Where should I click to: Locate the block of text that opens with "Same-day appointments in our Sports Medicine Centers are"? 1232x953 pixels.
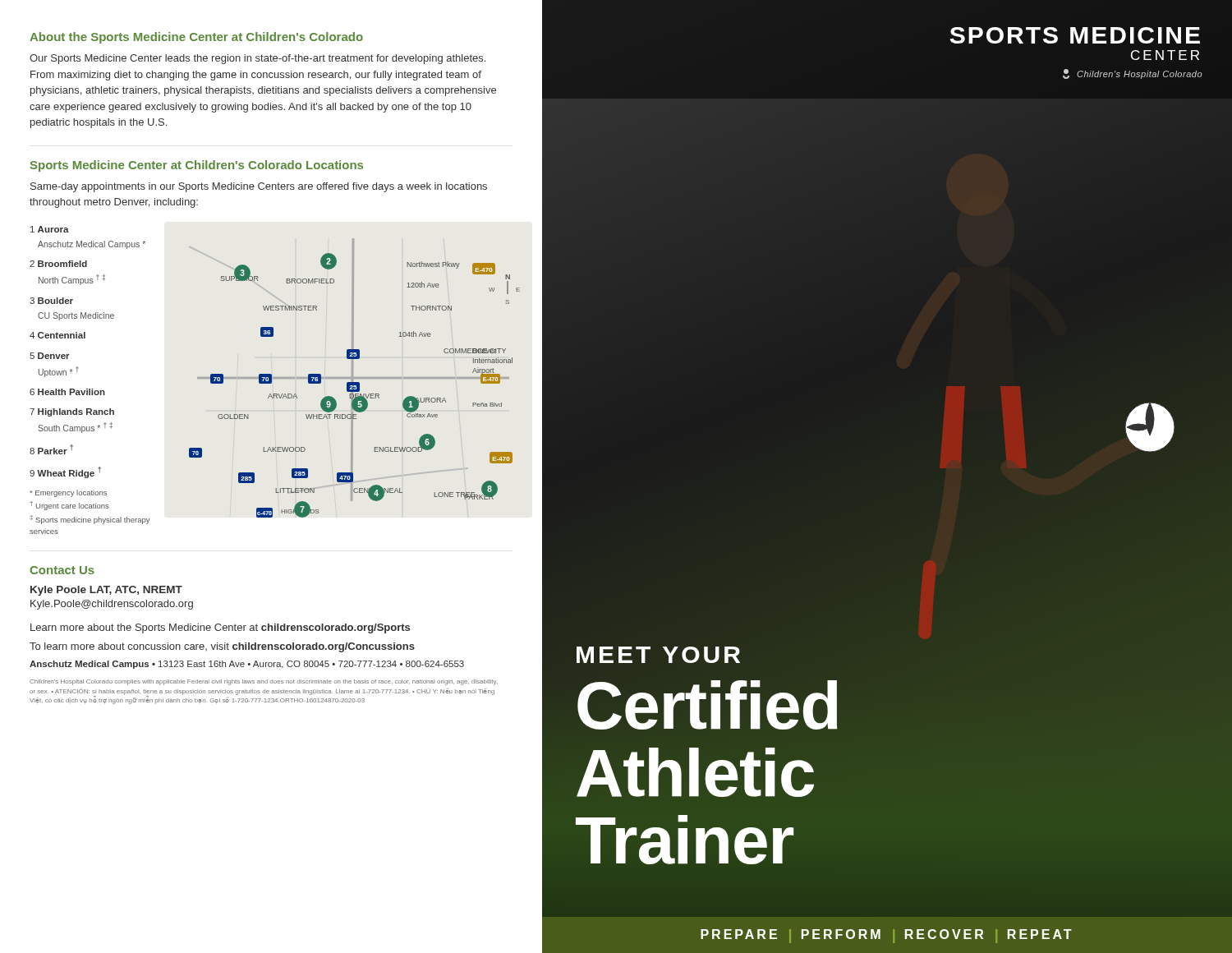click(271, 194)
